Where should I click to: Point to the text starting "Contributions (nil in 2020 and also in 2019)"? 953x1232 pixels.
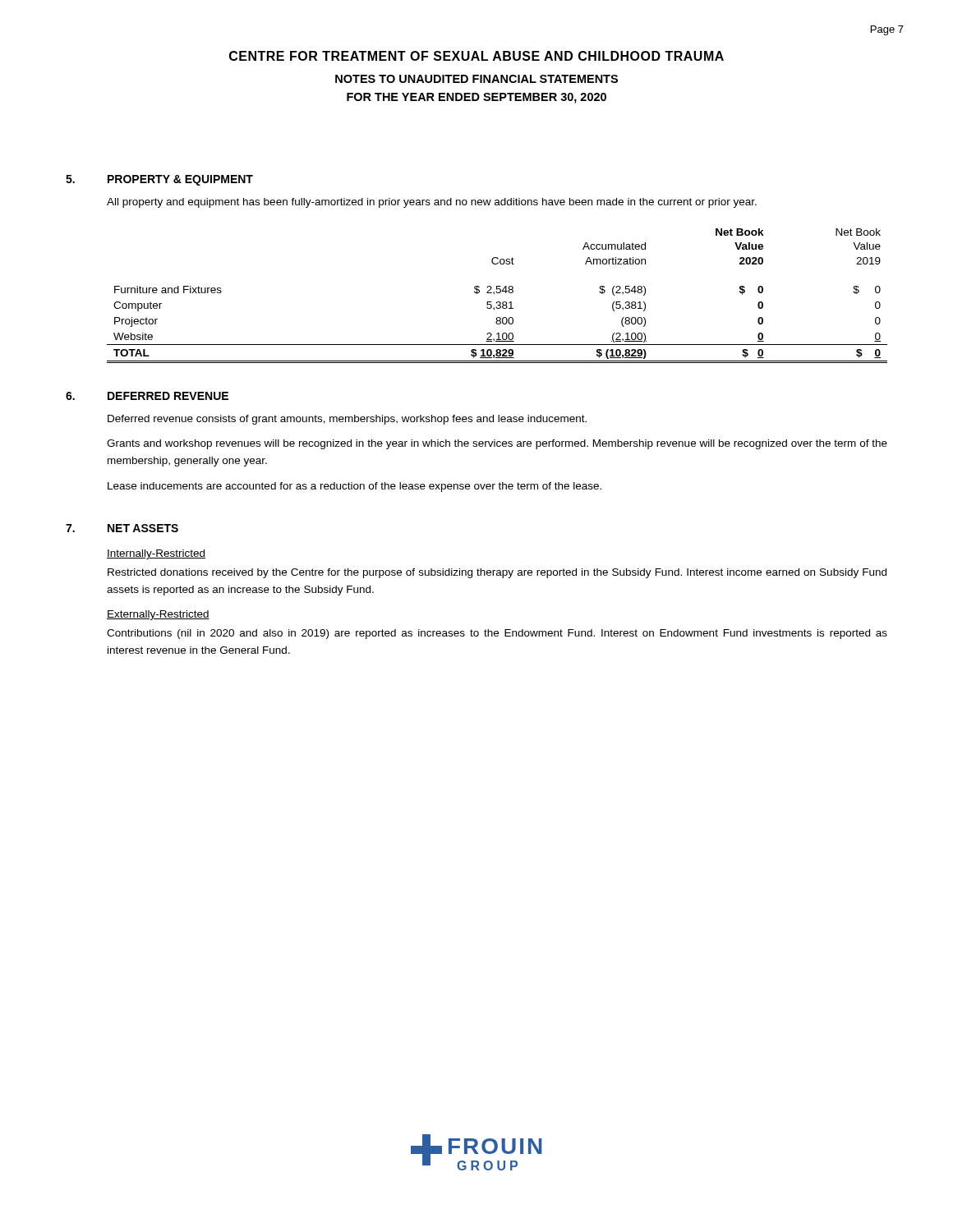coord(497,642)
